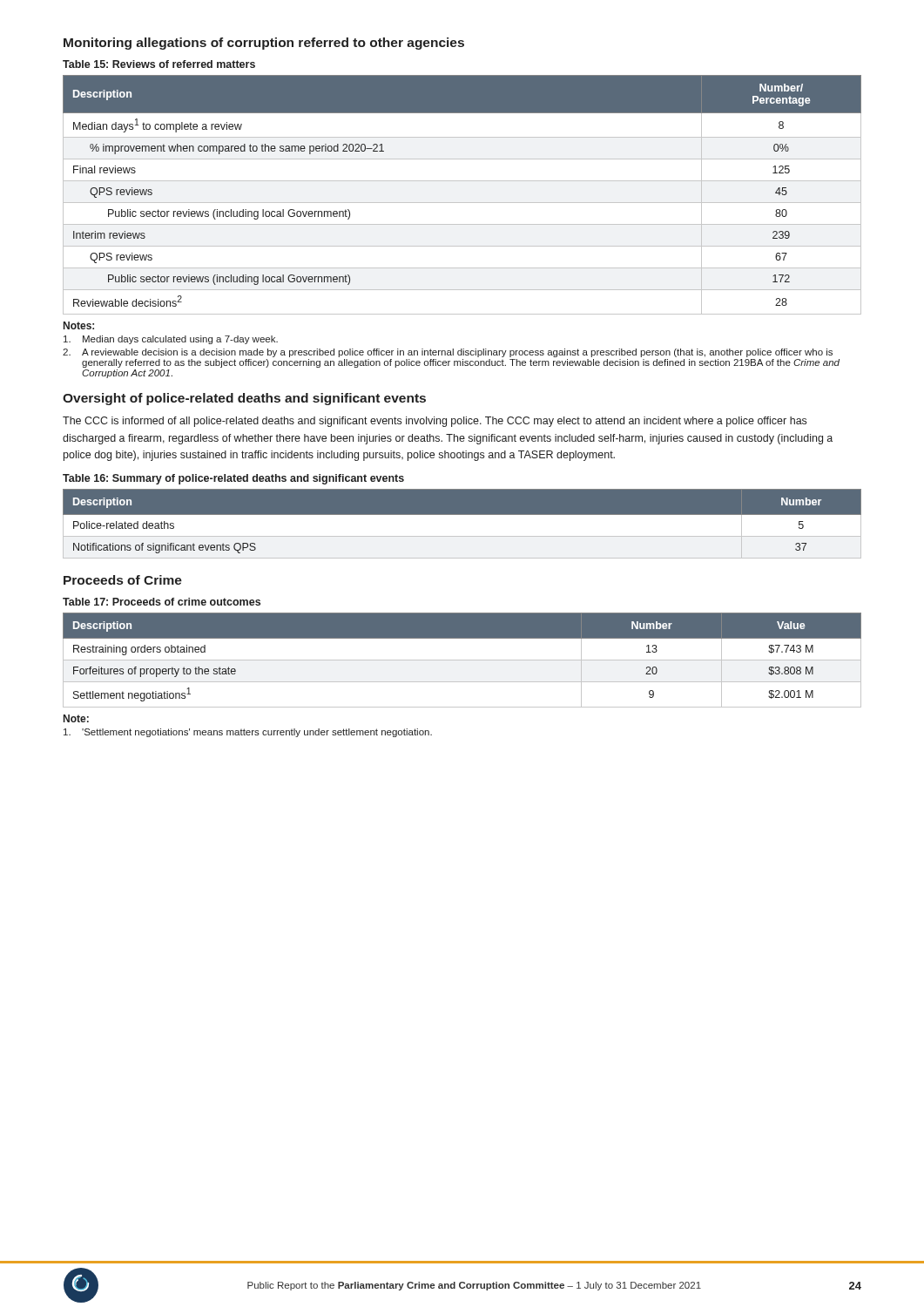Locate the table with the text "Notifications of significant"
The width and height of the screenshot is (924, 1307).
click(x=462, y=524)
